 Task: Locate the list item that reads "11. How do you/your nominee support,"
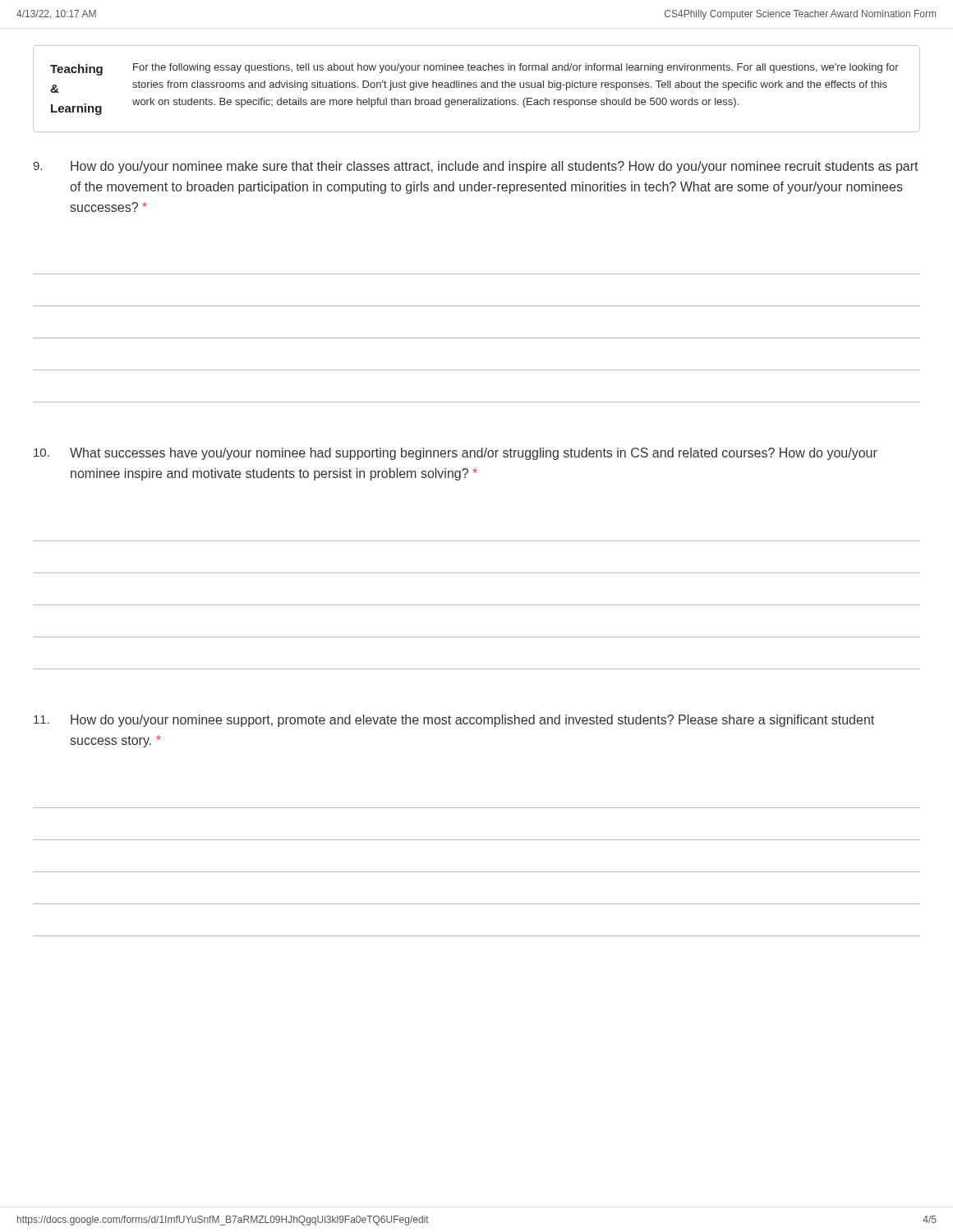click(476, 731)
